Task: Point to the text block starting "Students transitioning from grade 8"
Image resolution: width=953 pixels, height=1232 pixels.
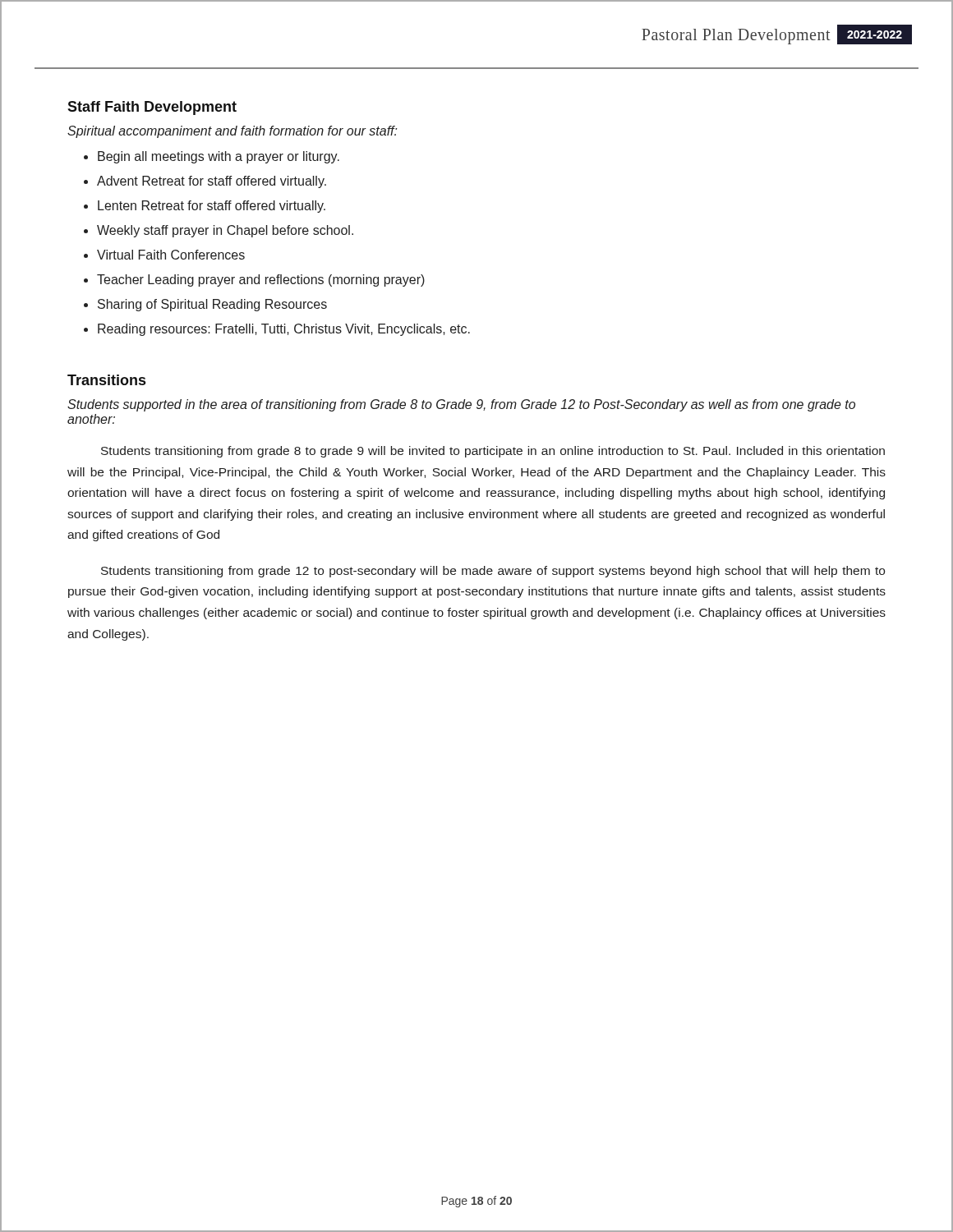Action: (x=476, y=492)
